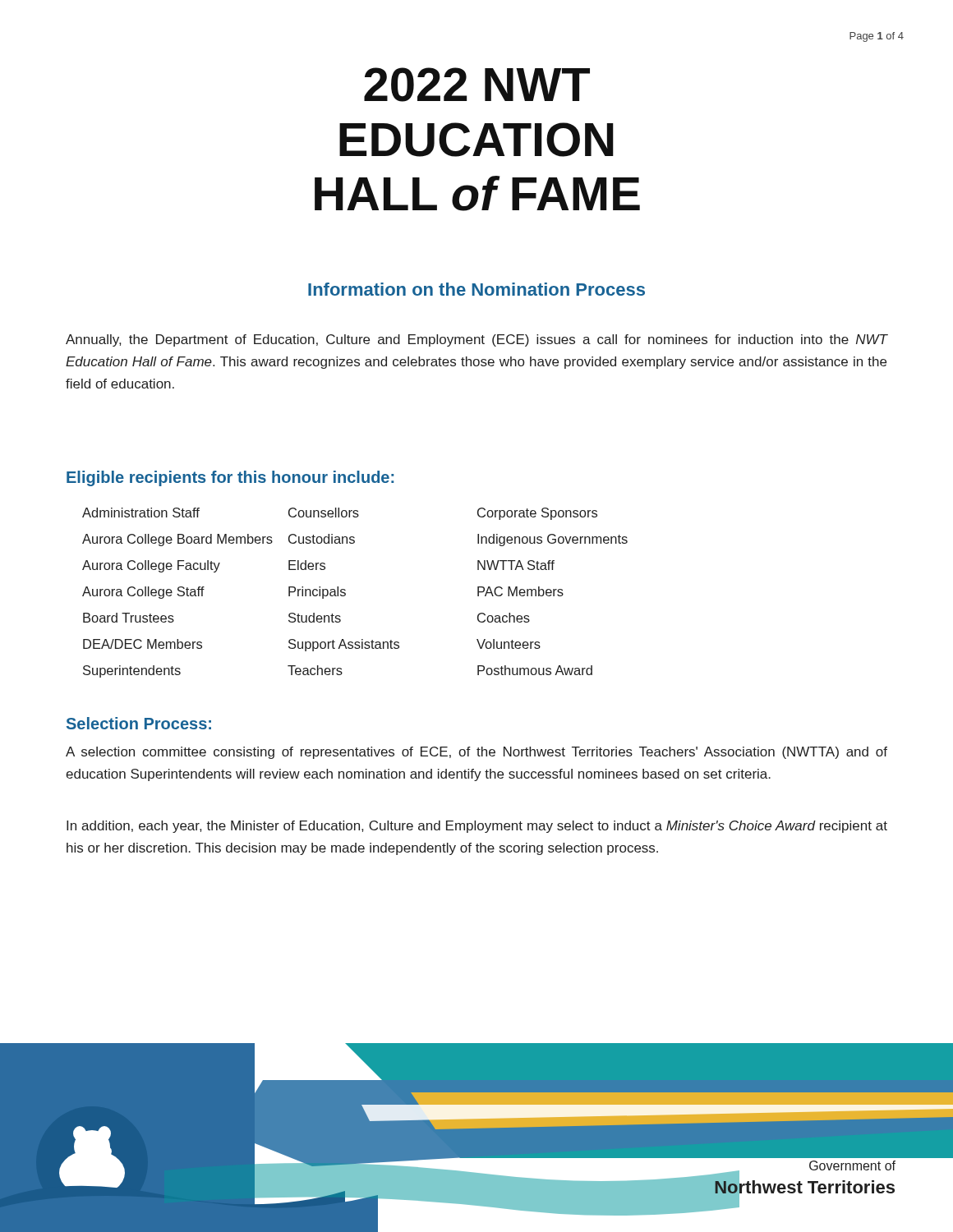This screenshot has width=953, height=1232.
Task: Locate the block of text that opens with "In addition, each year,"
Action: click(x=476, y=837)
